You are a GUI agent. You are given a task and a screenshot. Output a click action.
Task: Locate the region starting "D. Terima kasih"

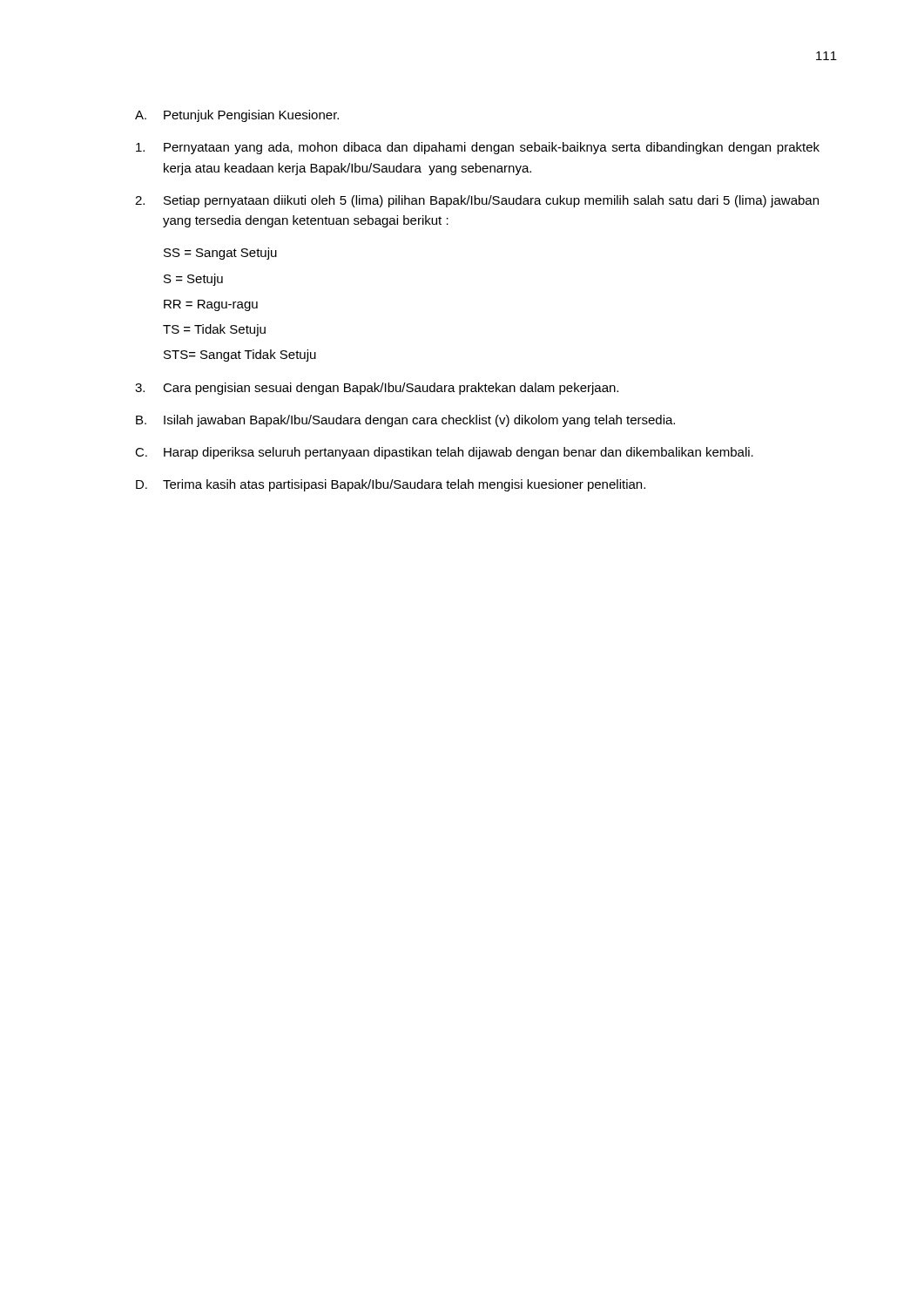(477, 484)
